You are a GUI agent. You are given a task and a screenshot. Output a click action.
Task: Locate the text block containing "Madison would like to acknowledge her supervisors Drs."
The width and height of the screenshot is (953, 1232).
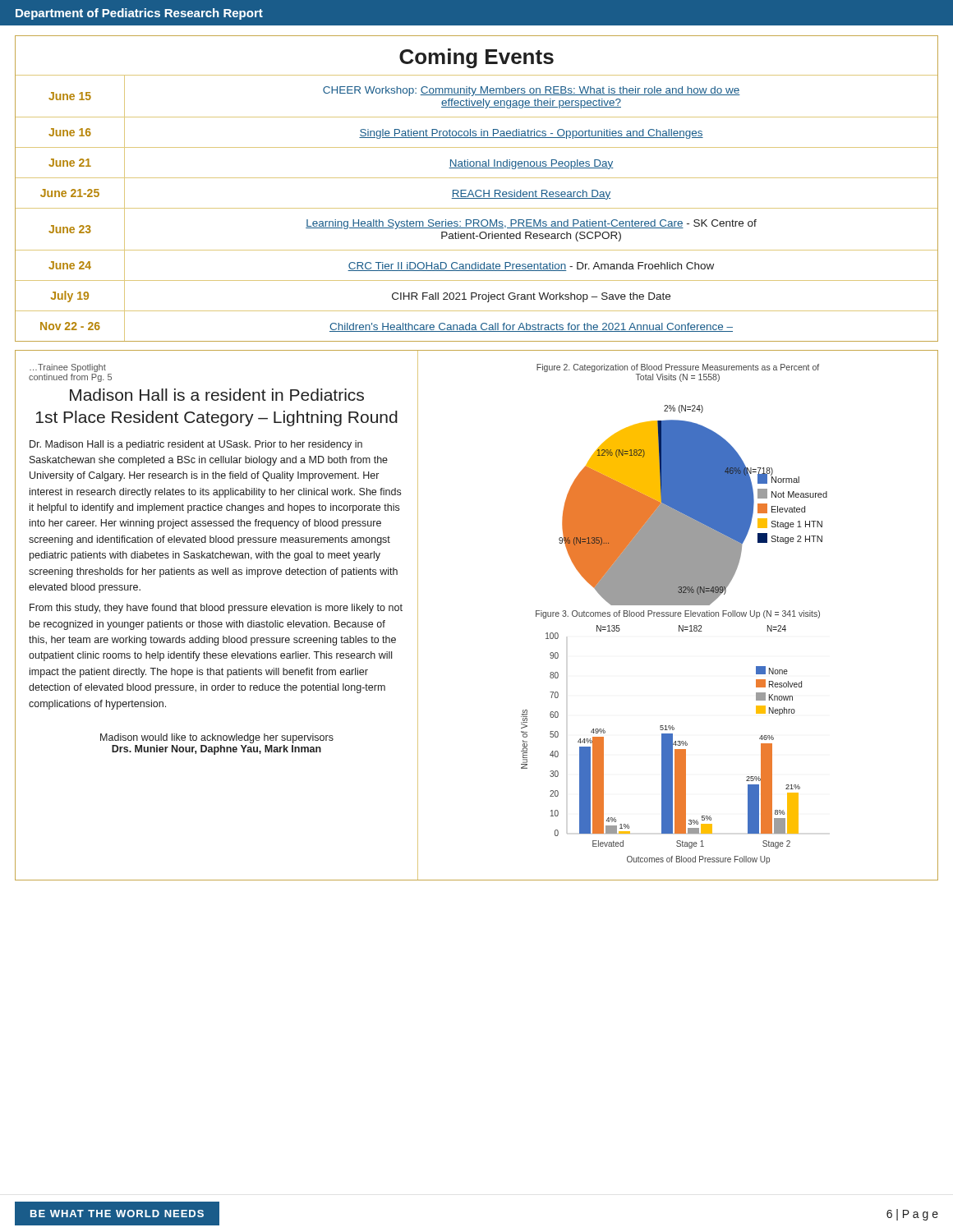click(216, 743)
